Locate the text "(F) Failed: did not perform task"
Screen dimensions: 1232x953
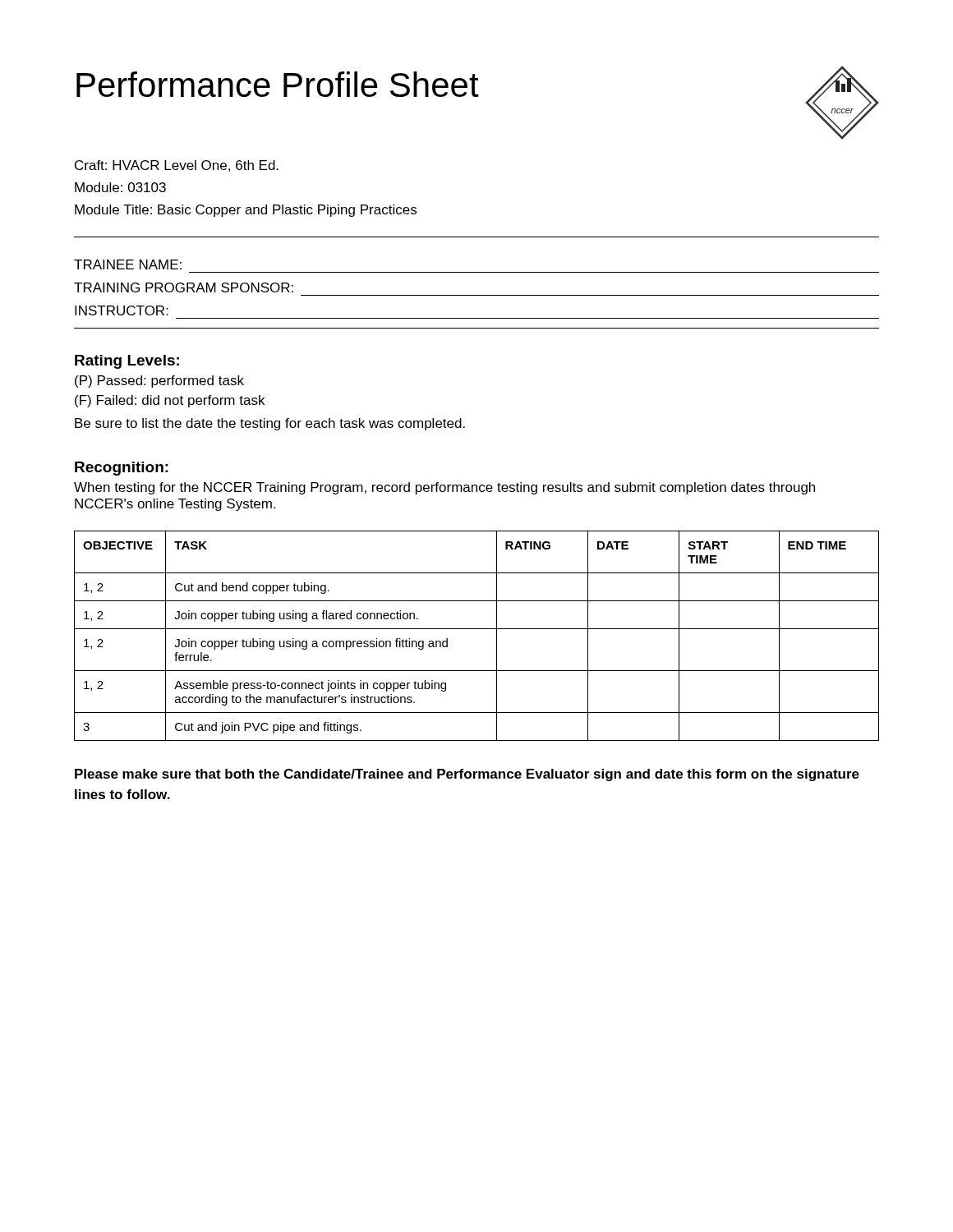pyautogui.click(x=169, y=400)
